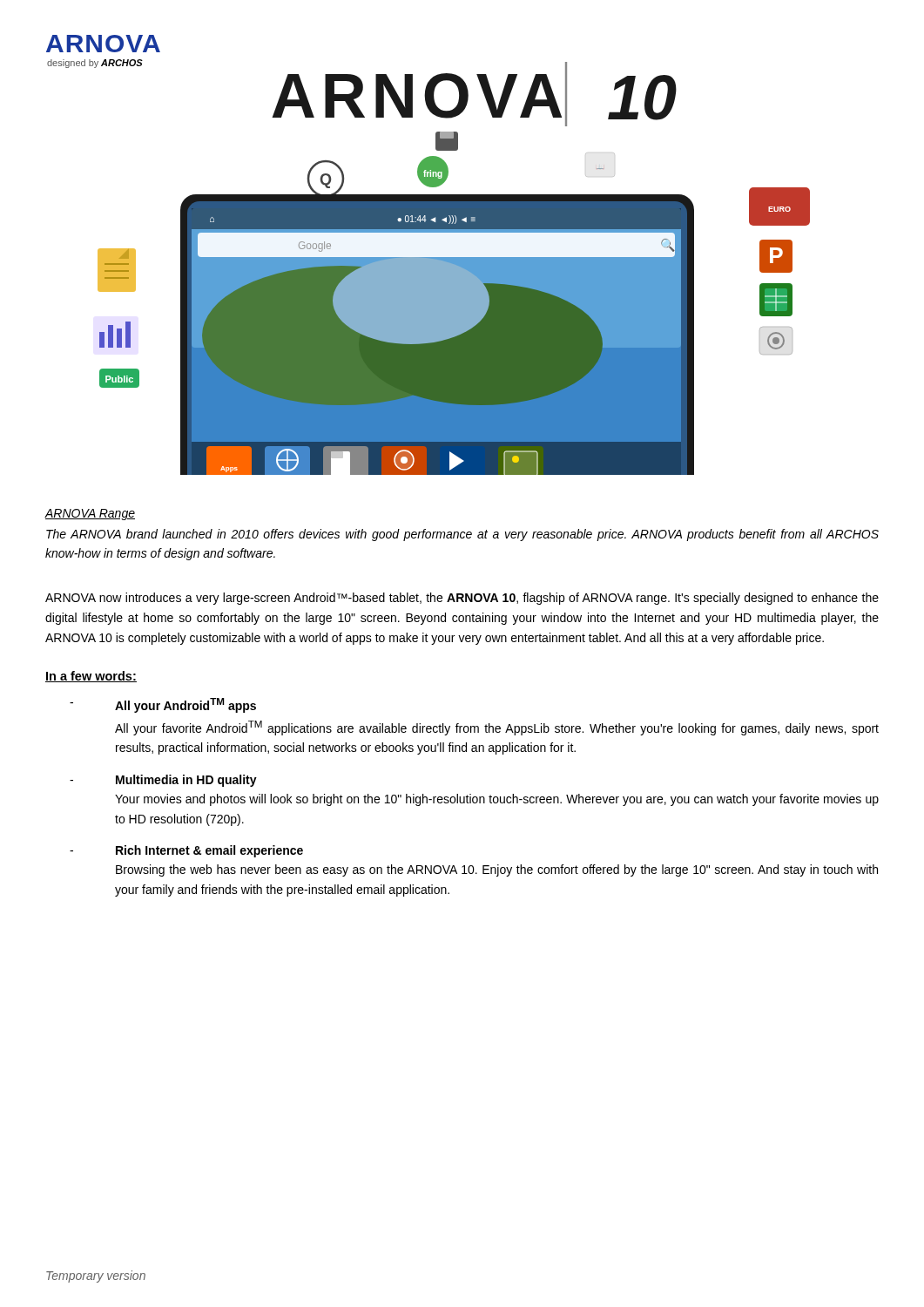Find the list item containing "- Rich Internet &"
Screen dimensions: 1307x924
(x=462, y=872)
